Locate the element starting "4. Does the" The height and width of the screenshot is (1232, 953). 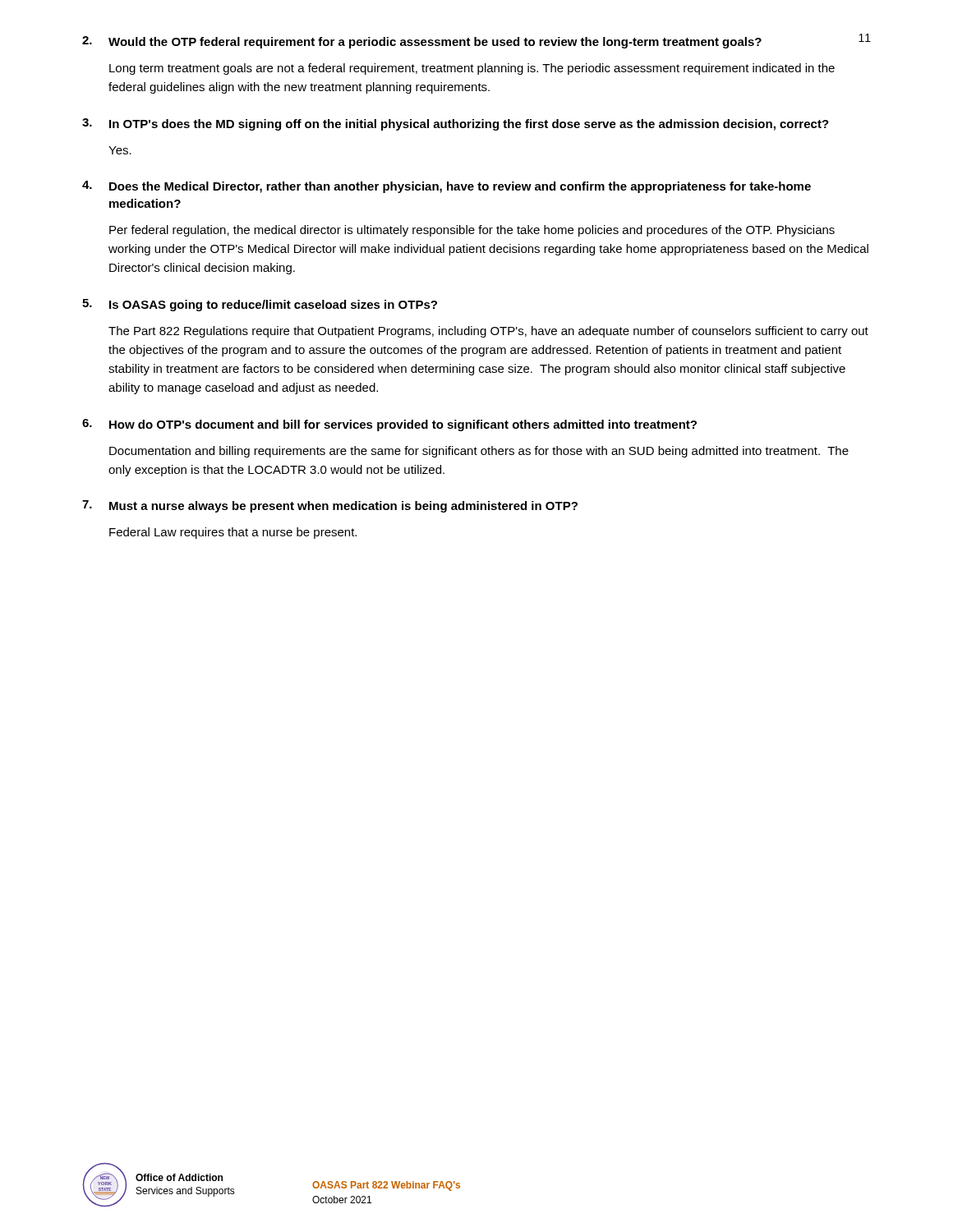pos(476,227)
